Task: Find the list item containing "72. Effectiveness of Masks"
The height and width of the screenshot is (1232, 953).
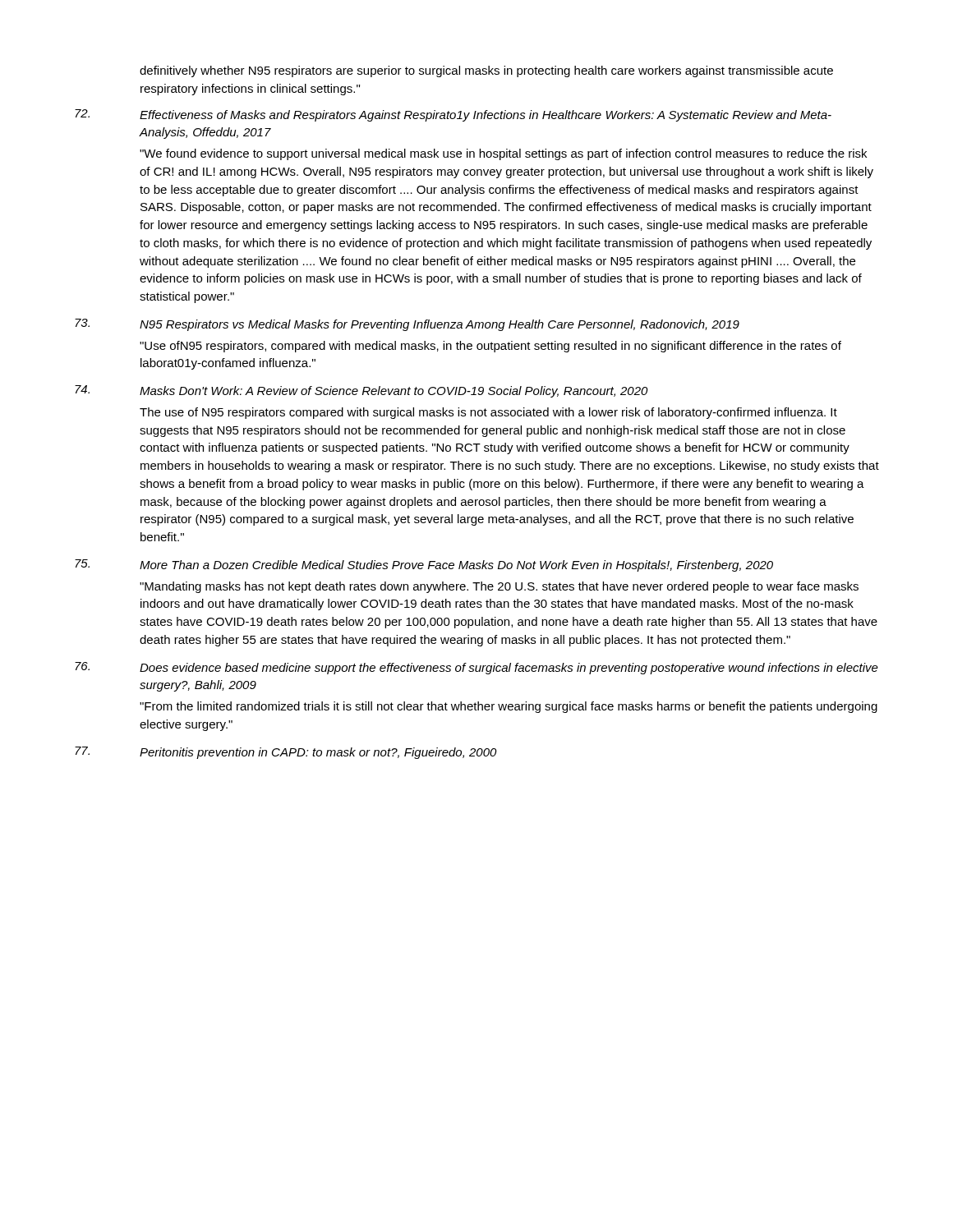Action: coord(476,205)
